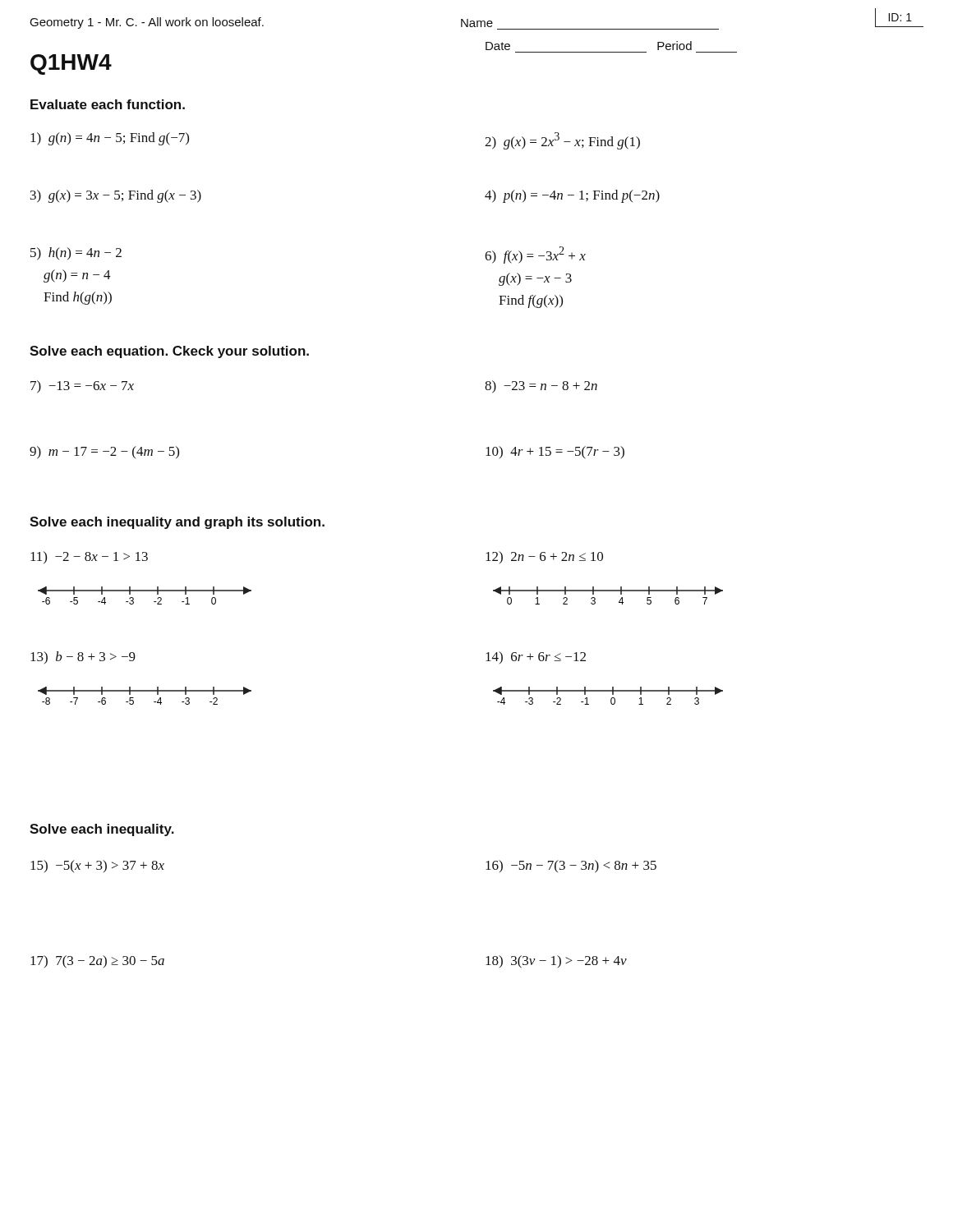This screenshot has width=953, height=1232.
Task: Select the section header that reads "Solve each equation. Ckeck"
Action: tap(170, 351)
